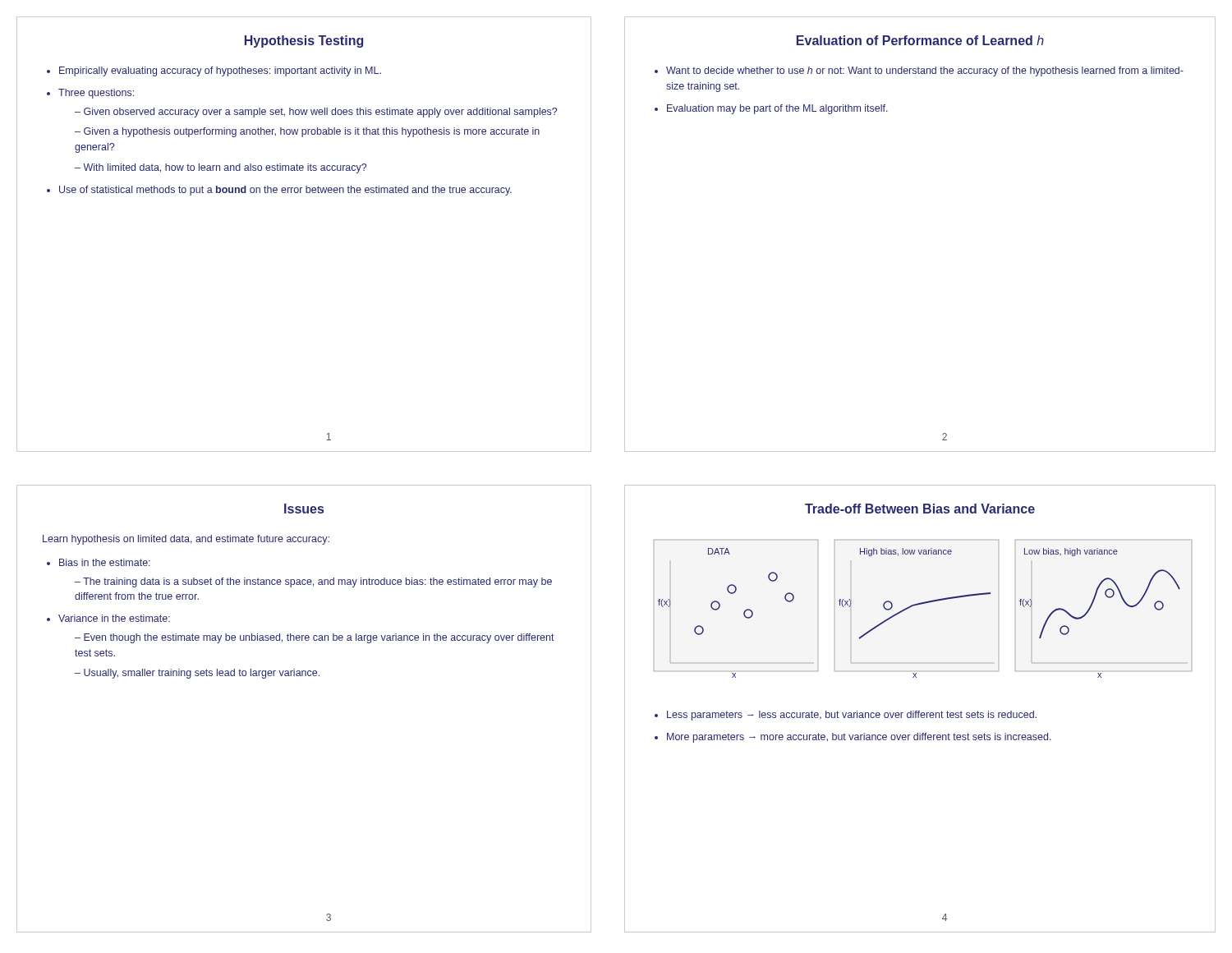The image size is (1232, 953).
Task: Locate the section header containing "Evaluation of Performance of"
Action: click(920, 41)
